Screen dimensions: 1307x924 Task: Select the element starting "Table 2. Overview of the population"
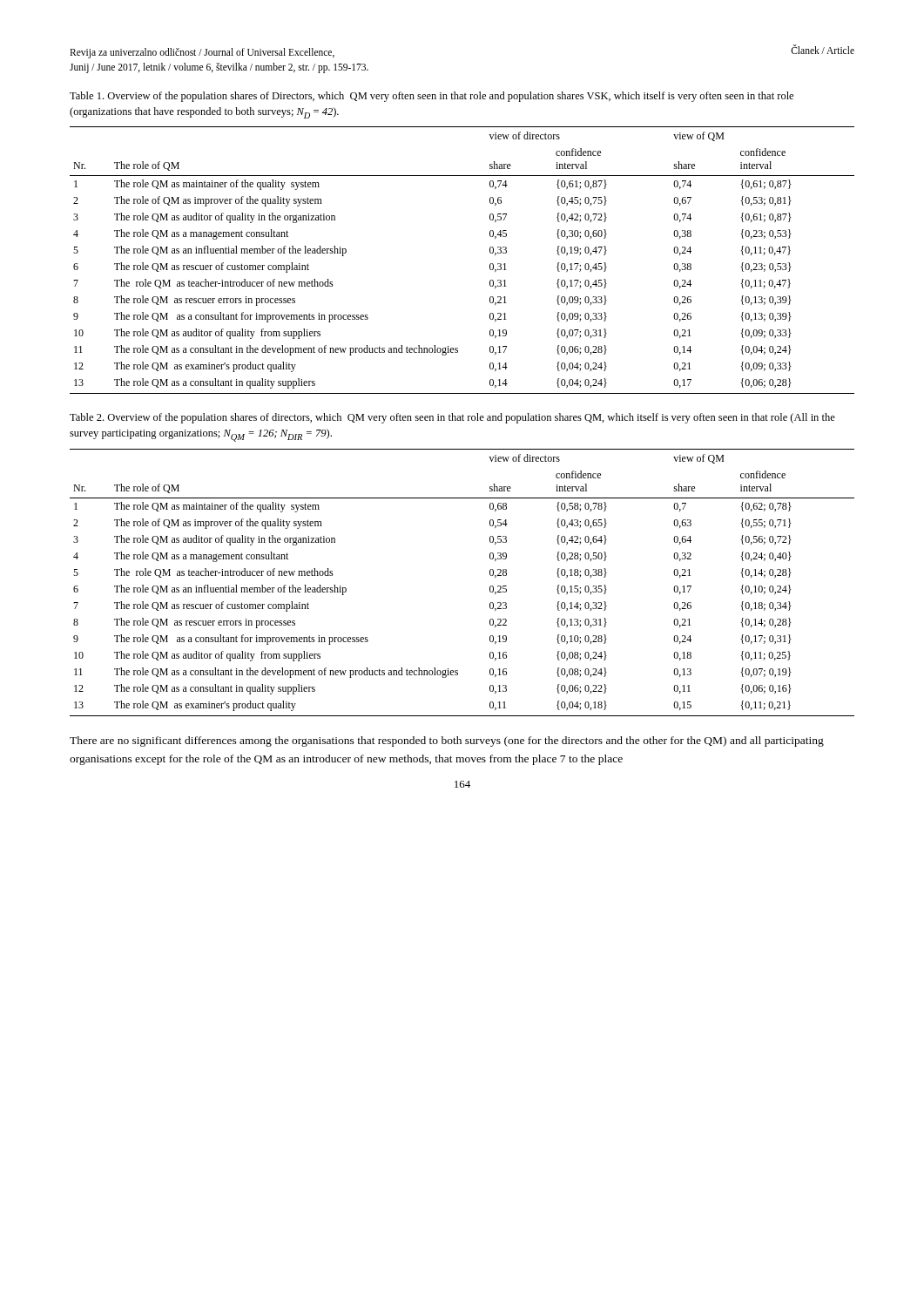(x=452, y=427)
